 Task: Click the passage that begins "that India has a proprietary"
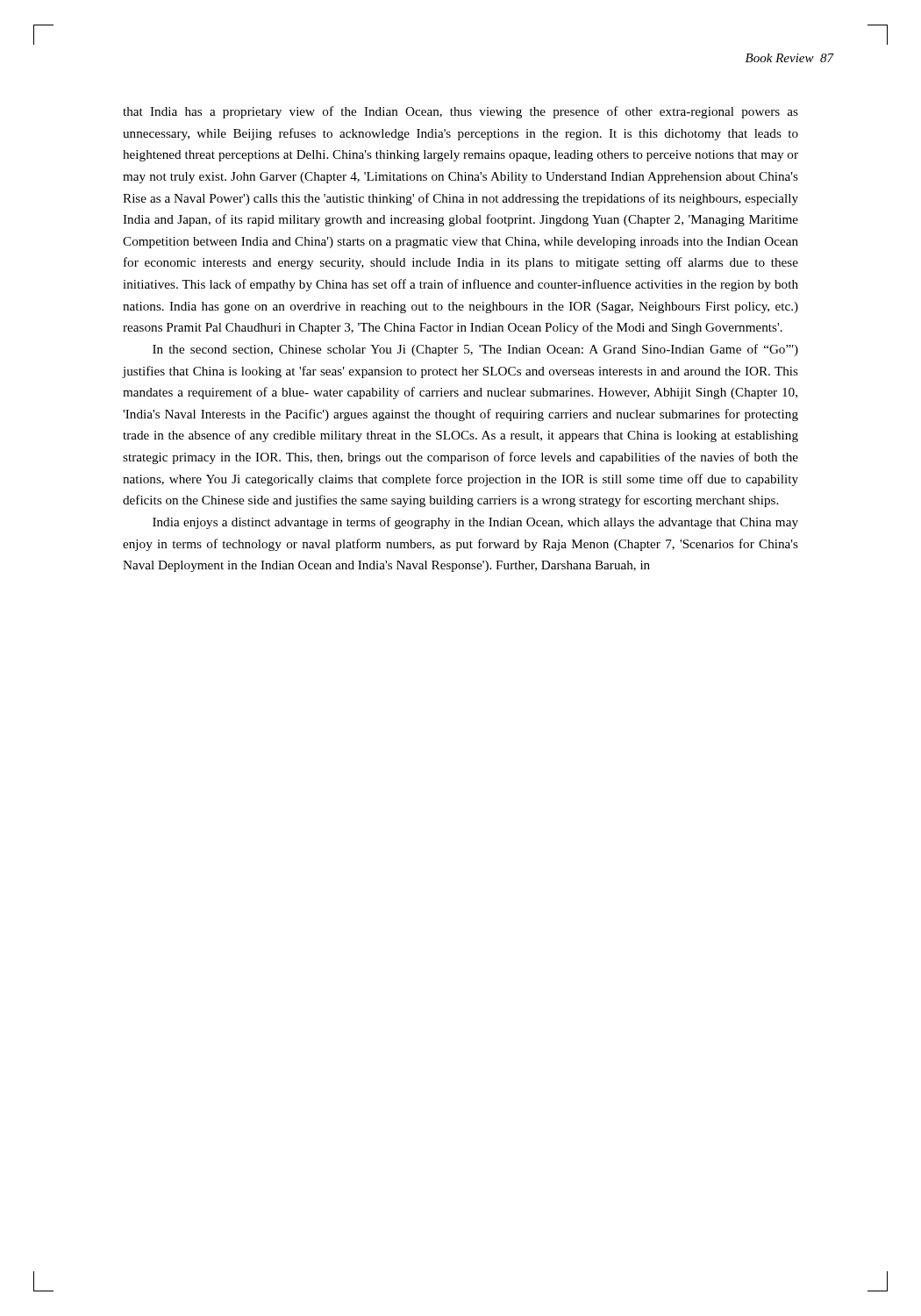pyautogui.click(x=460, y=339)
